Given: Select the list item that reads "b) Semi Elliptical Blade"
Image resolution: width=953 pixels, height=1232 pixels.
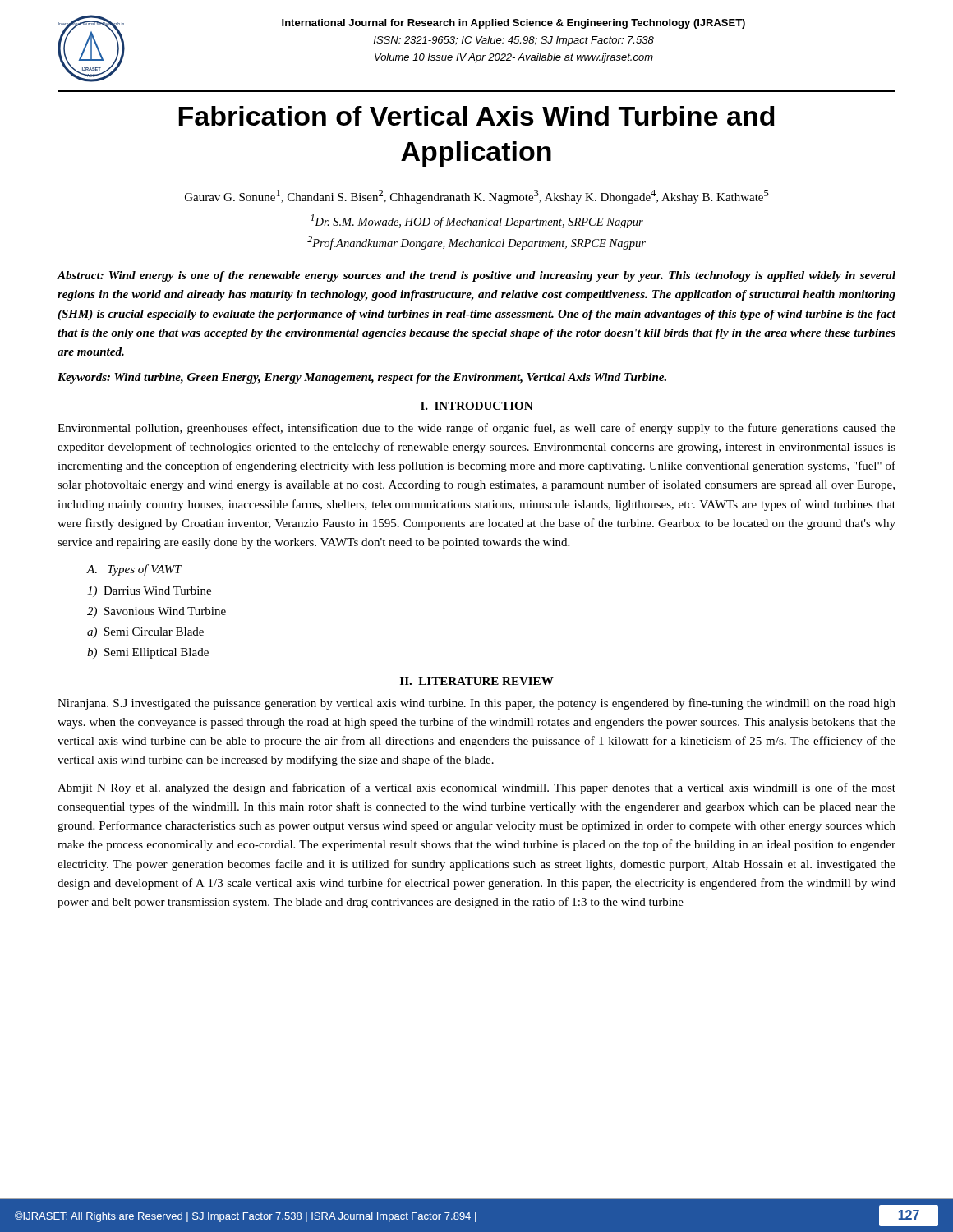Looking at the screenshot, I should (148, 652).
